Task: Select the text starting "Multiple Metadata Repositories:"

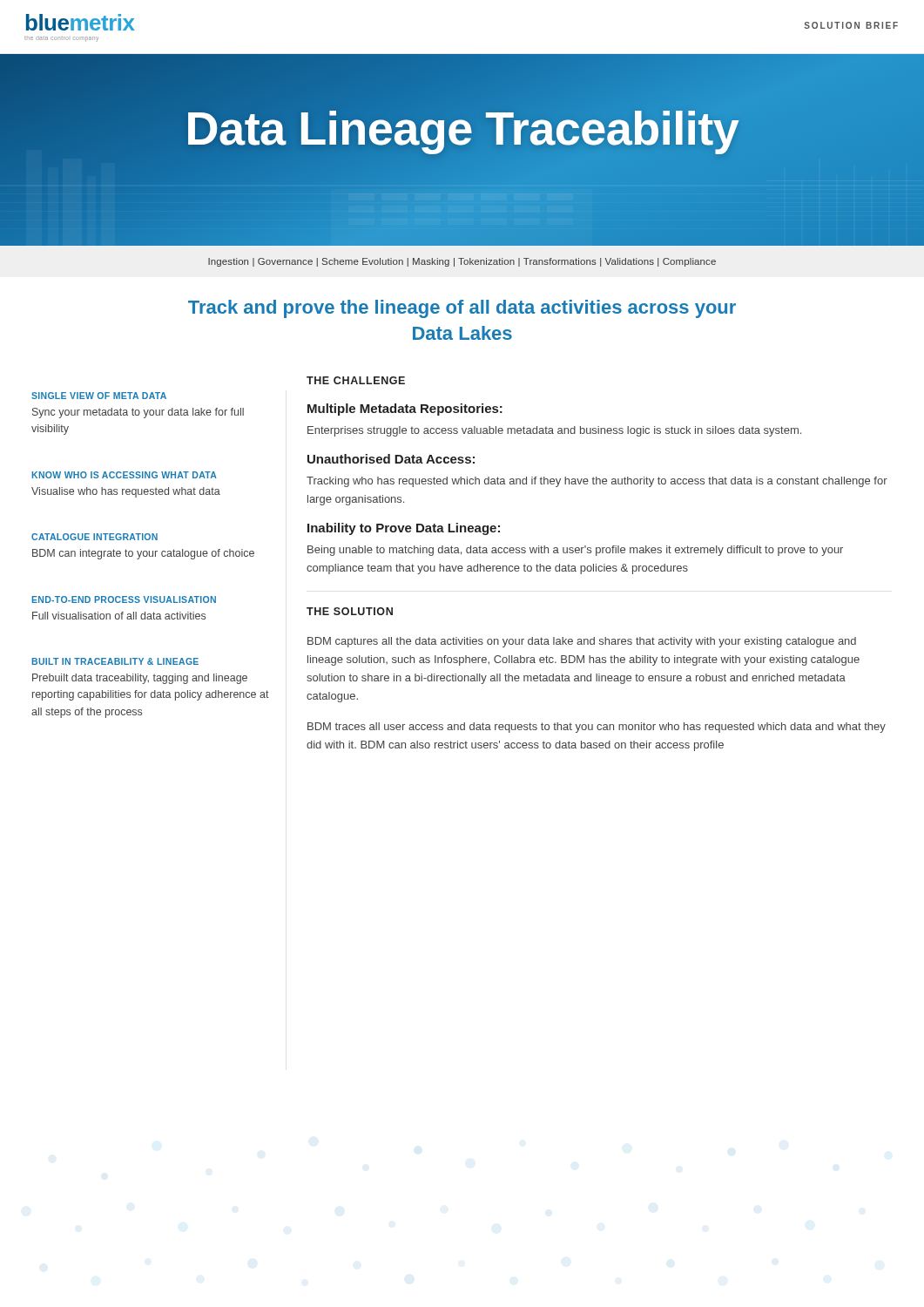Action: [x=405, y=408]
